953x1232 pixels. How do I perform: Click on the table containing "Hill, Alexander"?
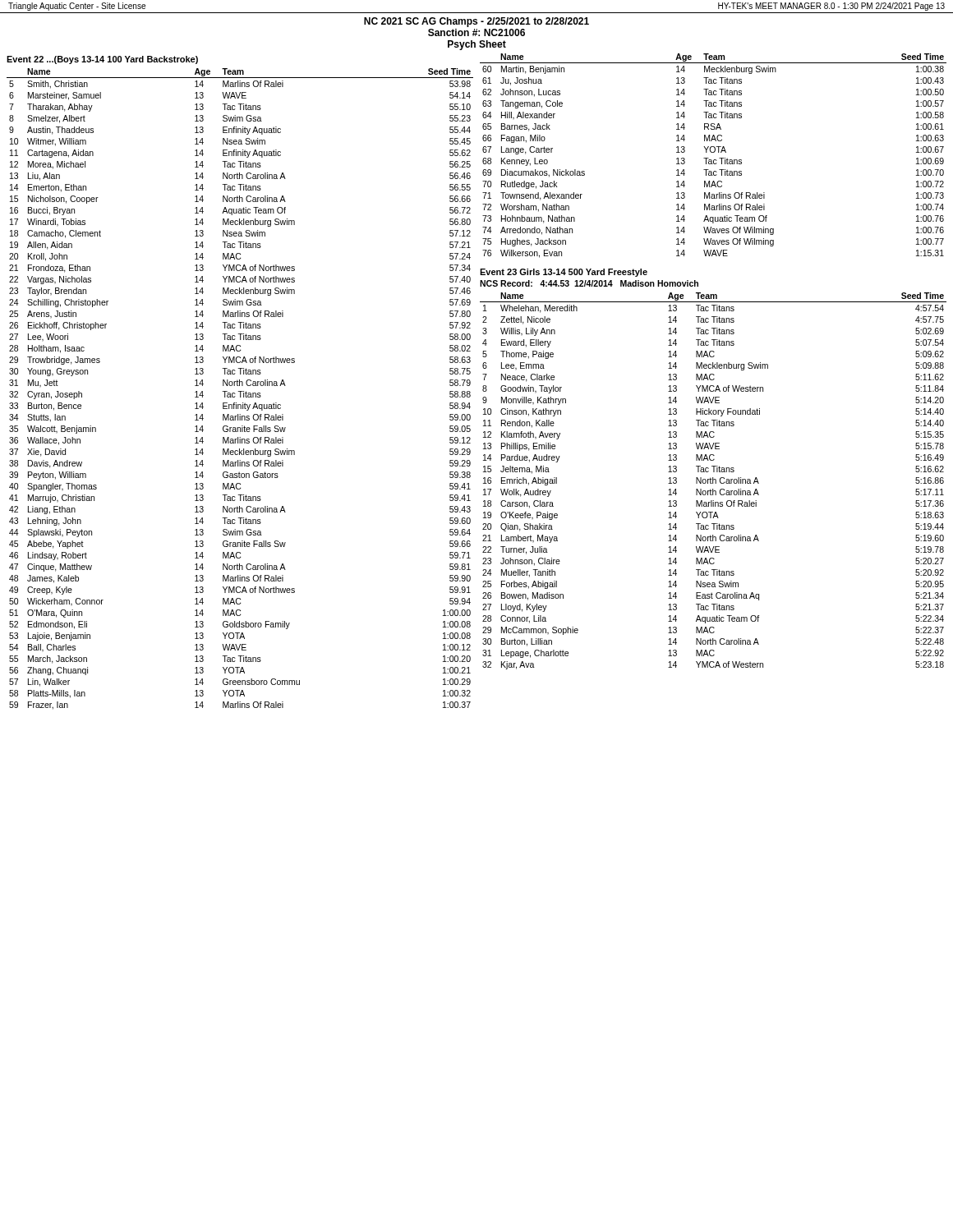click(713, 155)
